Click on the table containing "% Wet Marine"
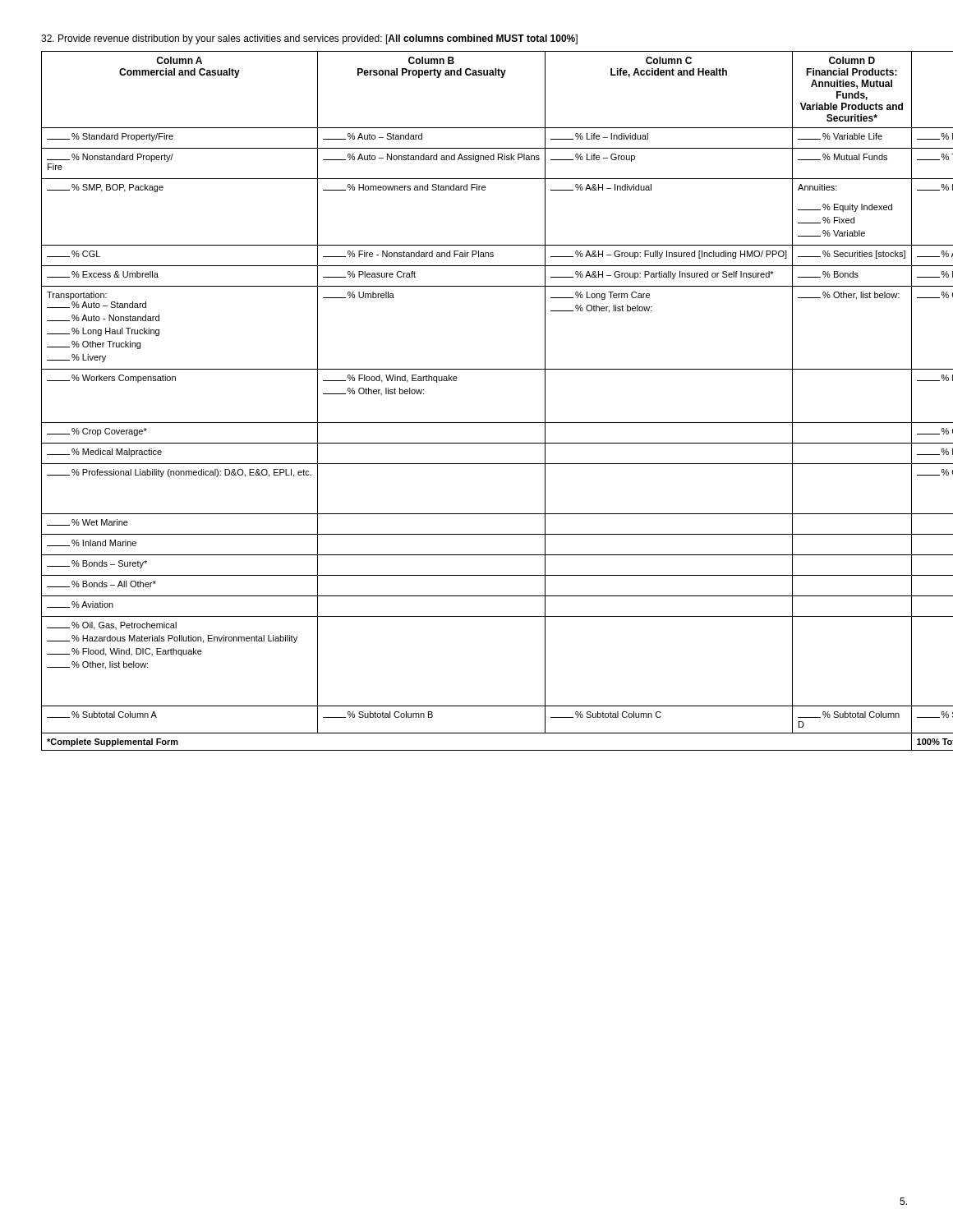 (476, 401)
